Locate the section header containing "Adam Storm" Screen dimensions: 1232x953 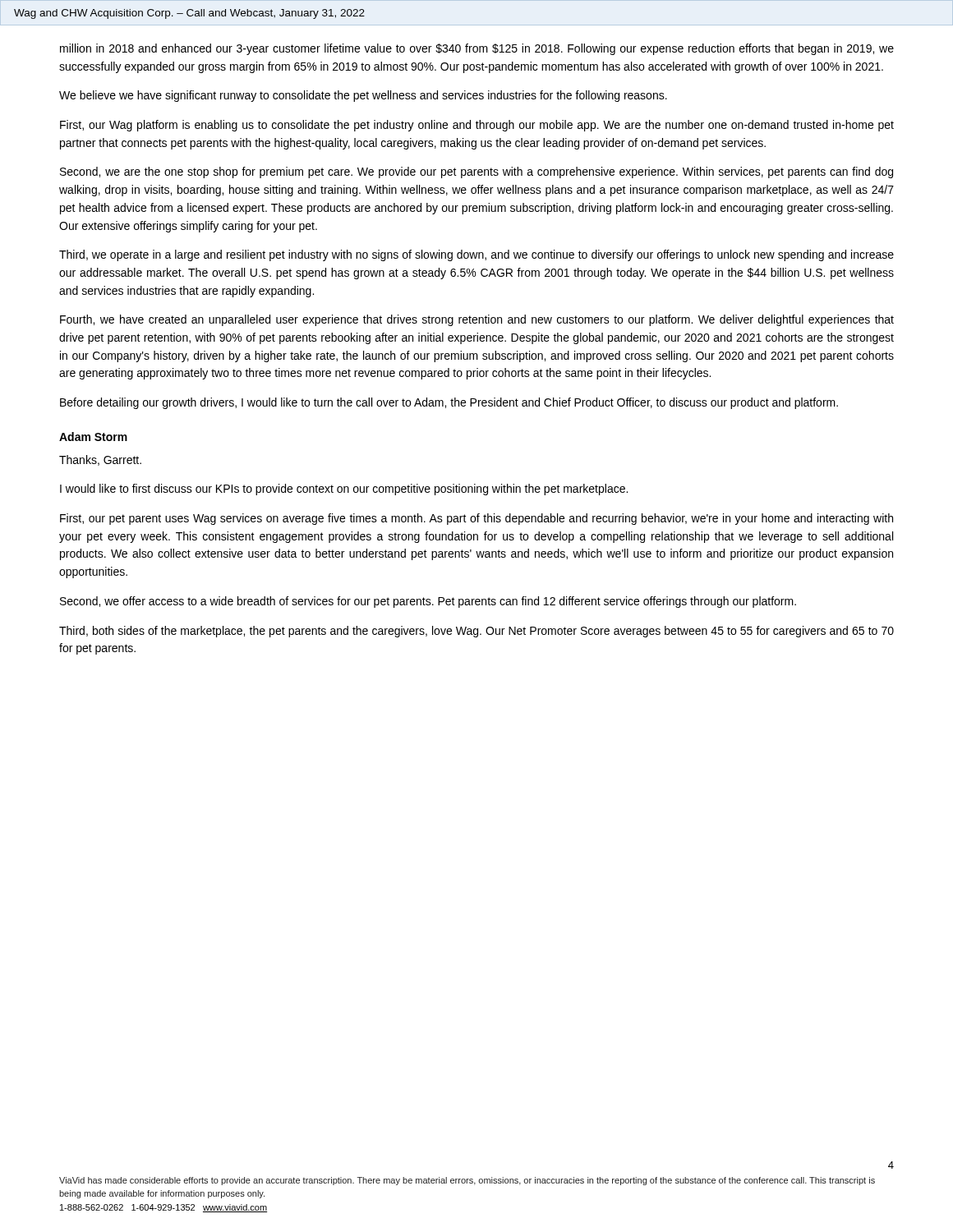(x=93, y=437)
